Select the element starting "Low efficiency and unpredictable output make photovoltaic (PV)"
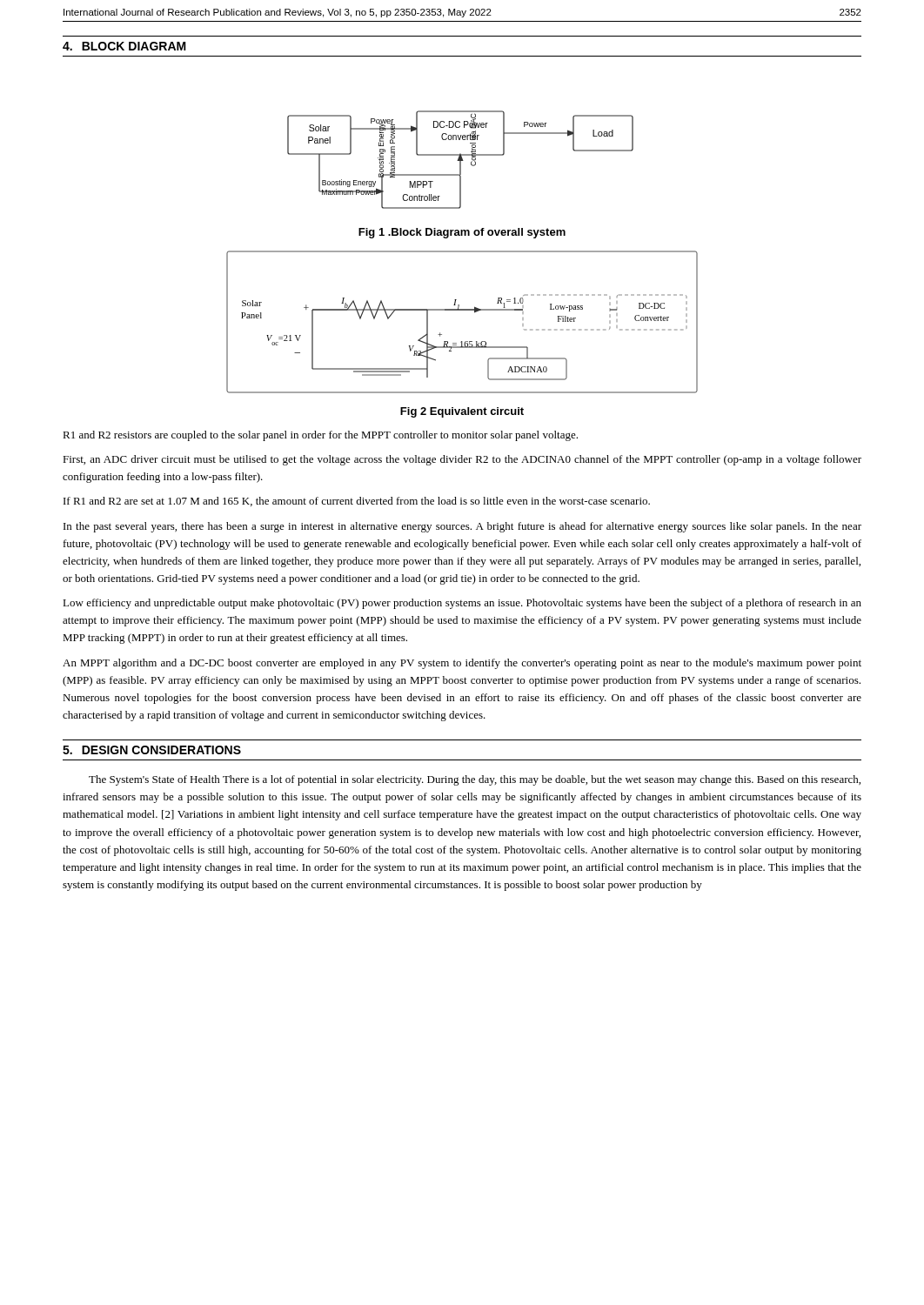924x1305 pixels. (462, 620)
